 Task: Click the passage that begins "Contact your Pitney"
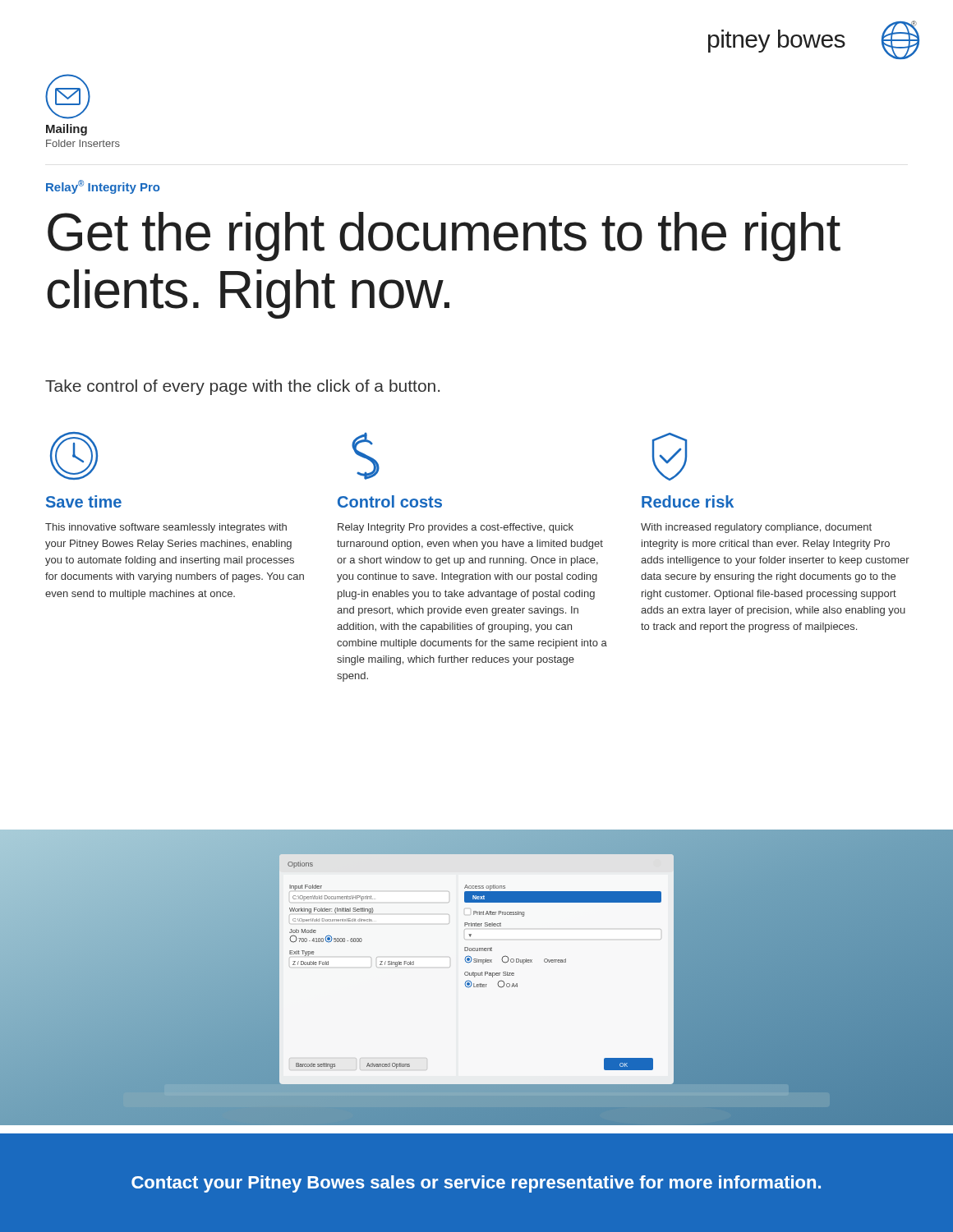[476, 1183]
